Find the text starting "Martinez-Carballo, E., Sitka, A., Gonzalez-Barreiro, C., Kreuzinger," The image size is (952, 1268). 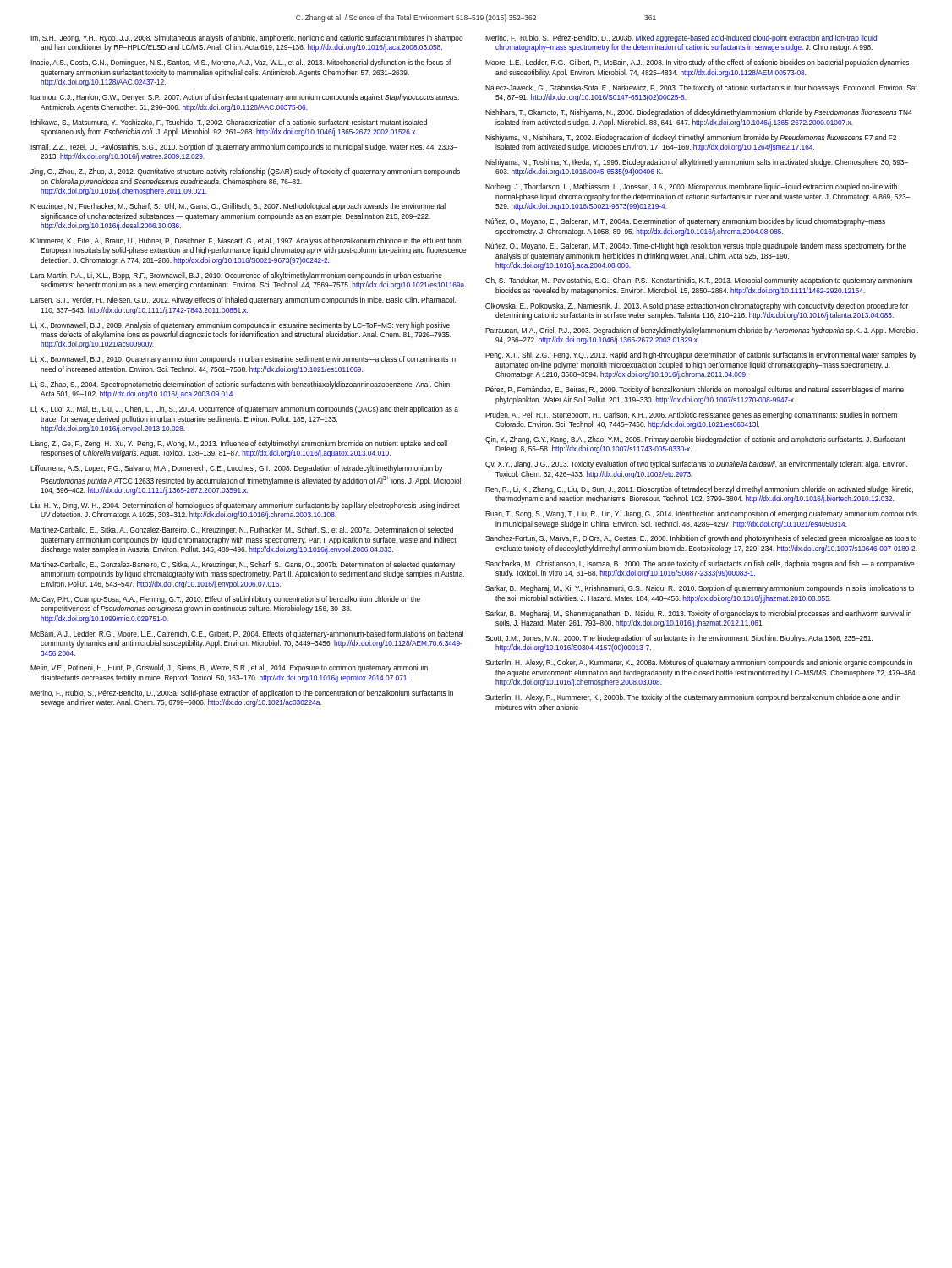(243, 540)
